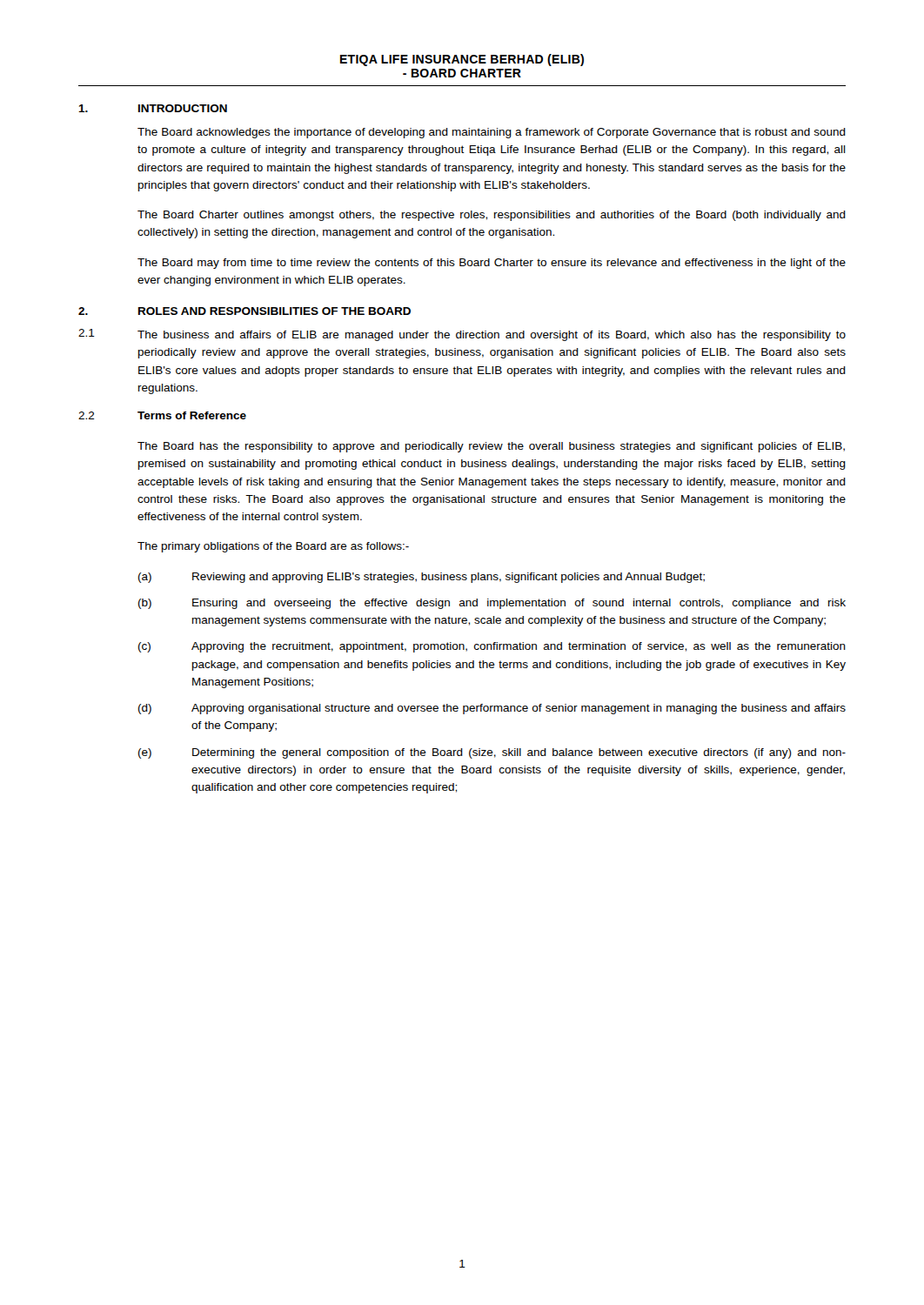Select the section header with the text "2. ROLES AND RESPONSIBILITIES OF"

click(x=245, y=311)
